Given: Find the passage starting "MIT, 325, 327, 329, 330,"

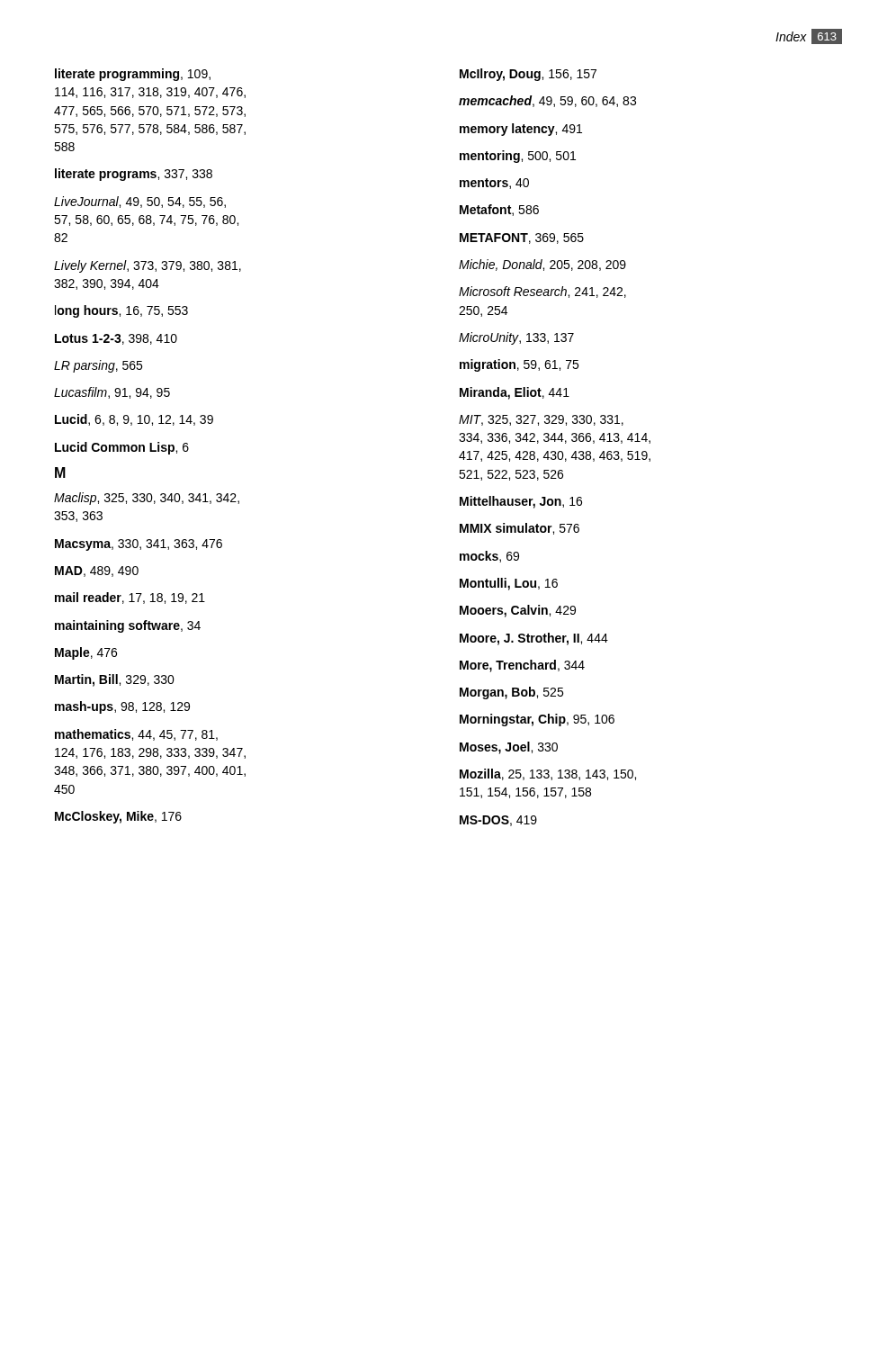Looking at the screenshot, I should coord(555,447).
